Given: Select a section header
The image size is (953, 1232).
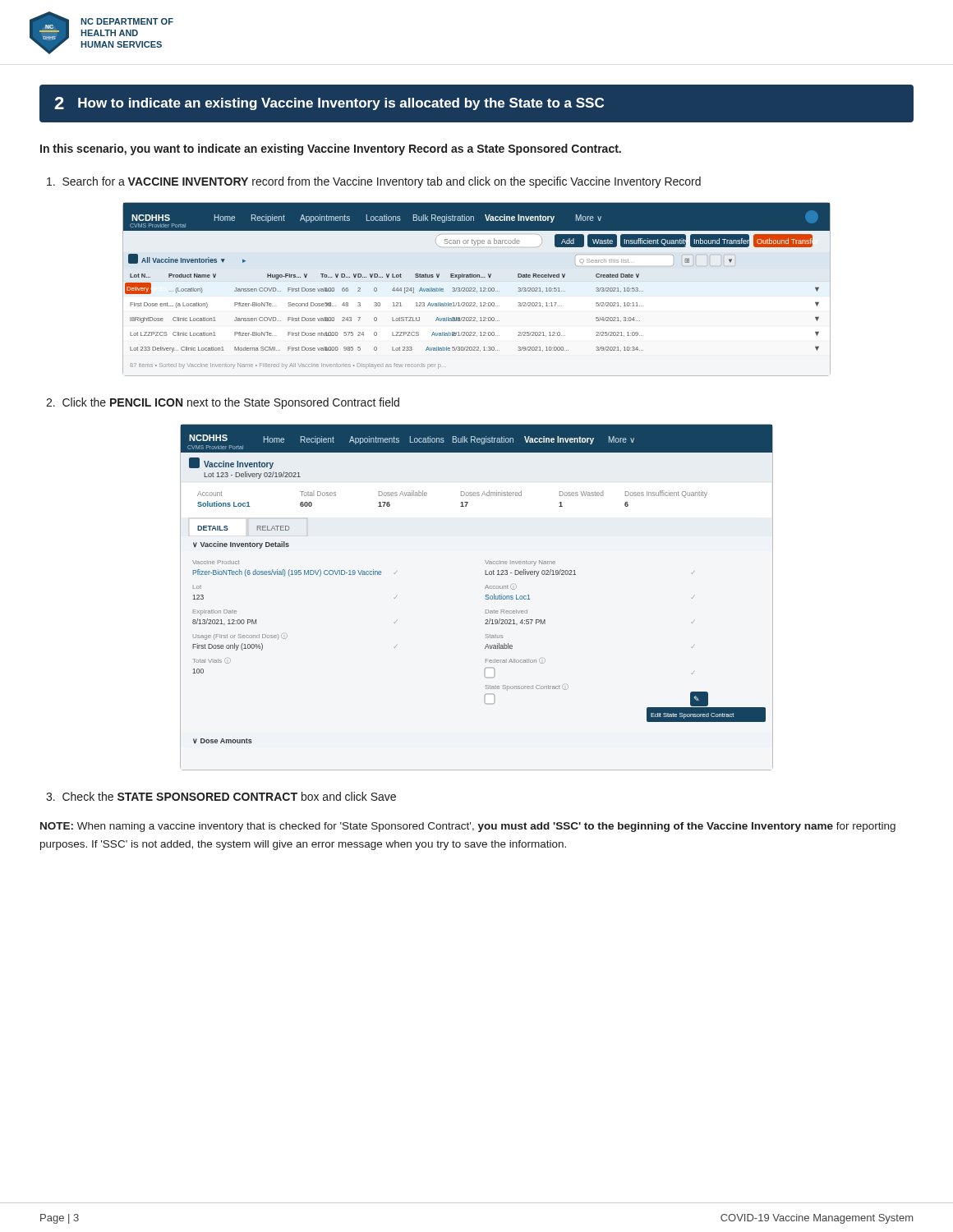Looking at the screenshot, I should [x=329, y=103].
